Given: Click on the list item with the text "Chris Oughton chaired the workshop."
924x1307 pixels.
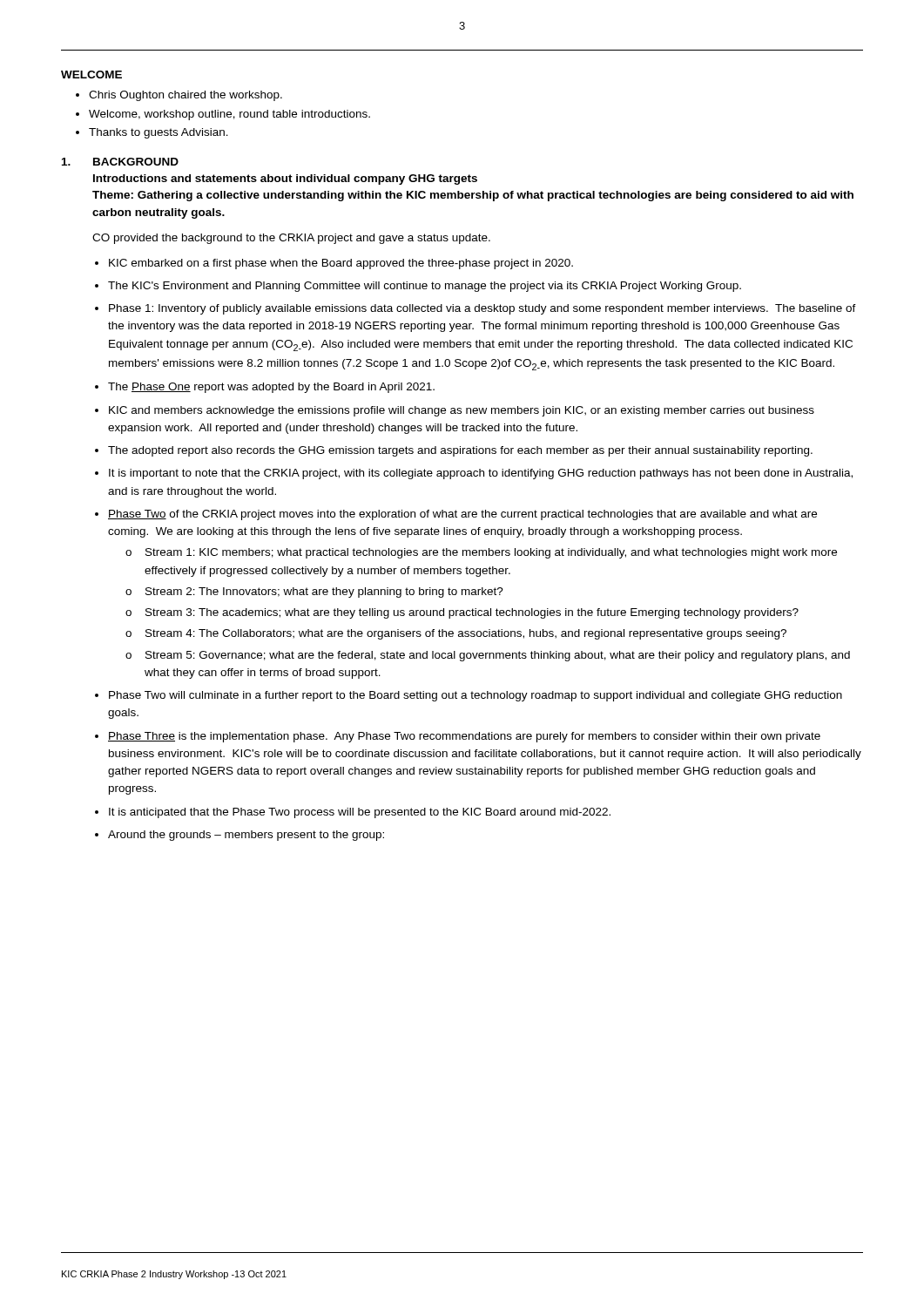Looking at the screenshot, I should tap(186, 94).
